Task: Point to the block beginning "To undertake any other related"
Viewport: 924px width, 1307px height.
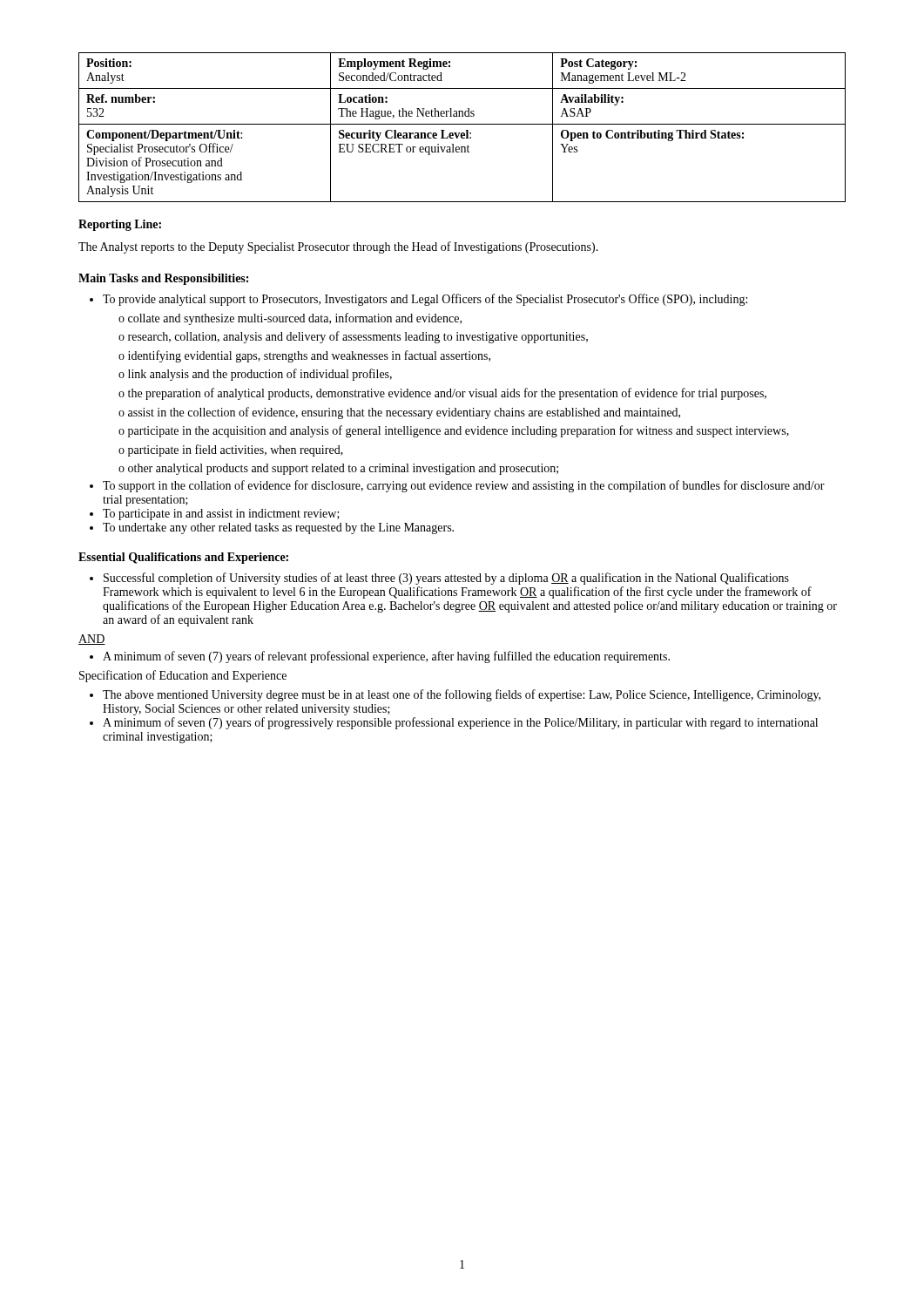Action: [278, 528]
